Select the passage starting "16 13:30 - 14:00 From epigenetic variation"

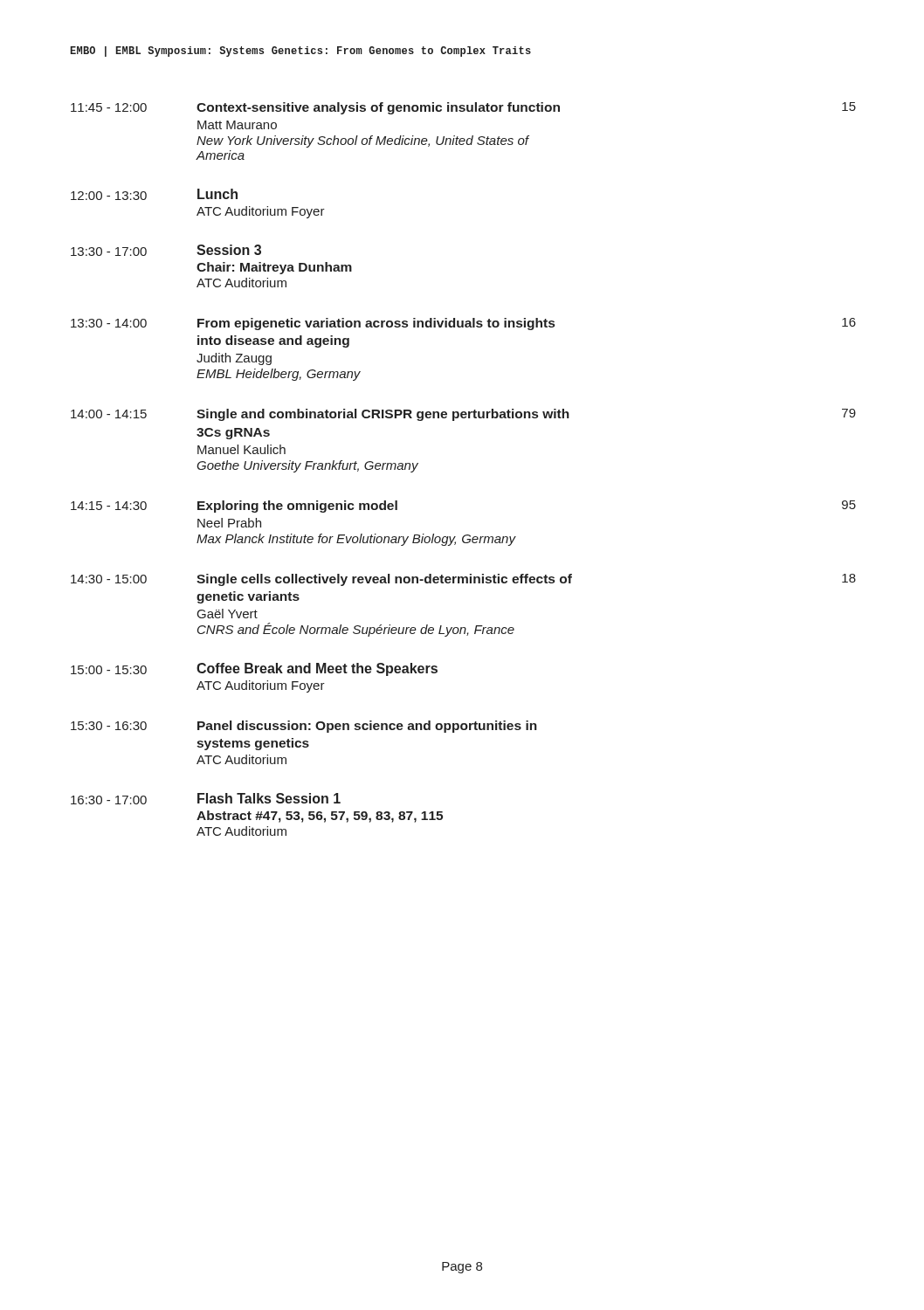463,324
